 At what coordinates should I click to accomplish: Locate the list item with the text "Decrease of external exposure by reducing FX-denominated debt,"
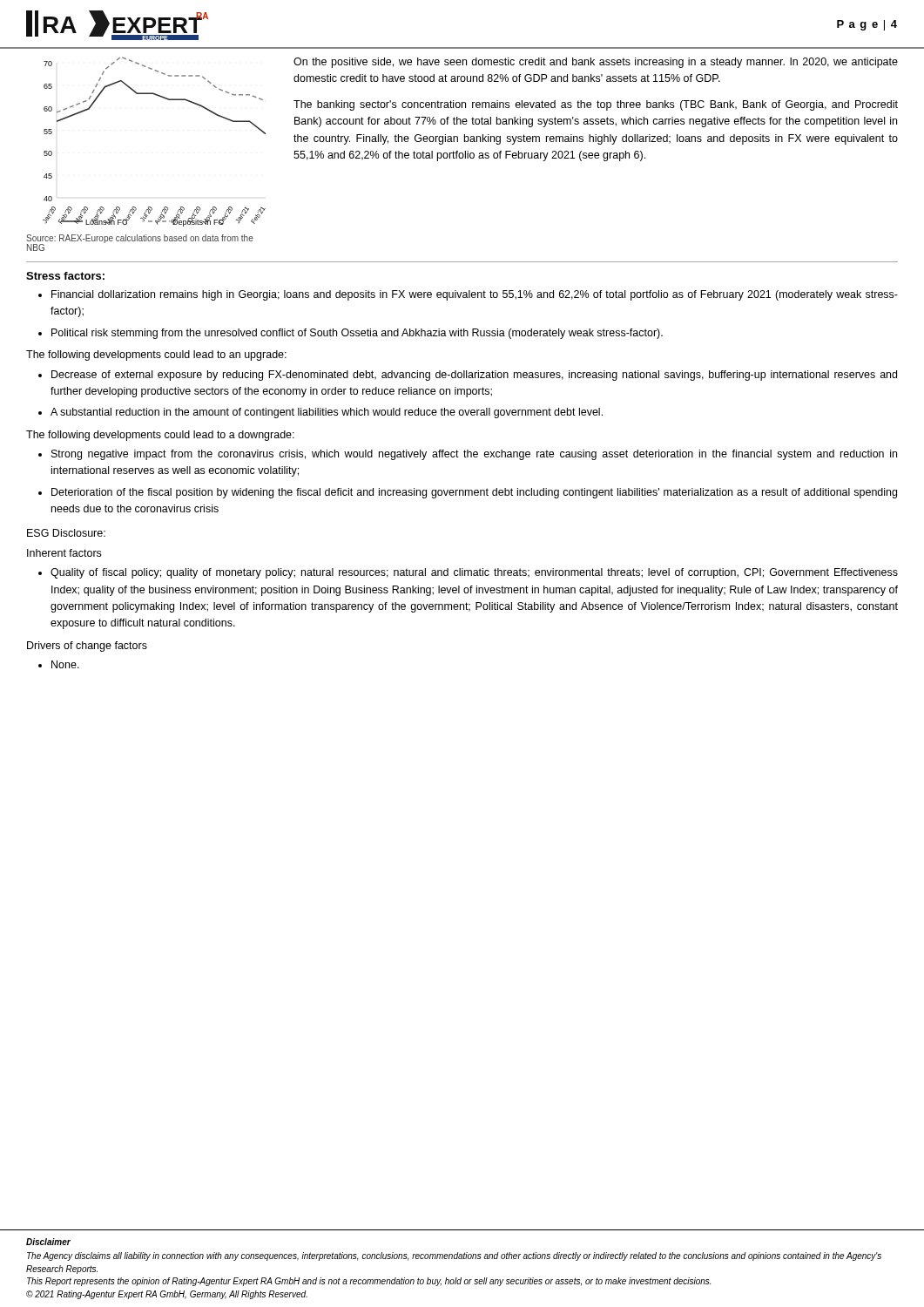474,383
